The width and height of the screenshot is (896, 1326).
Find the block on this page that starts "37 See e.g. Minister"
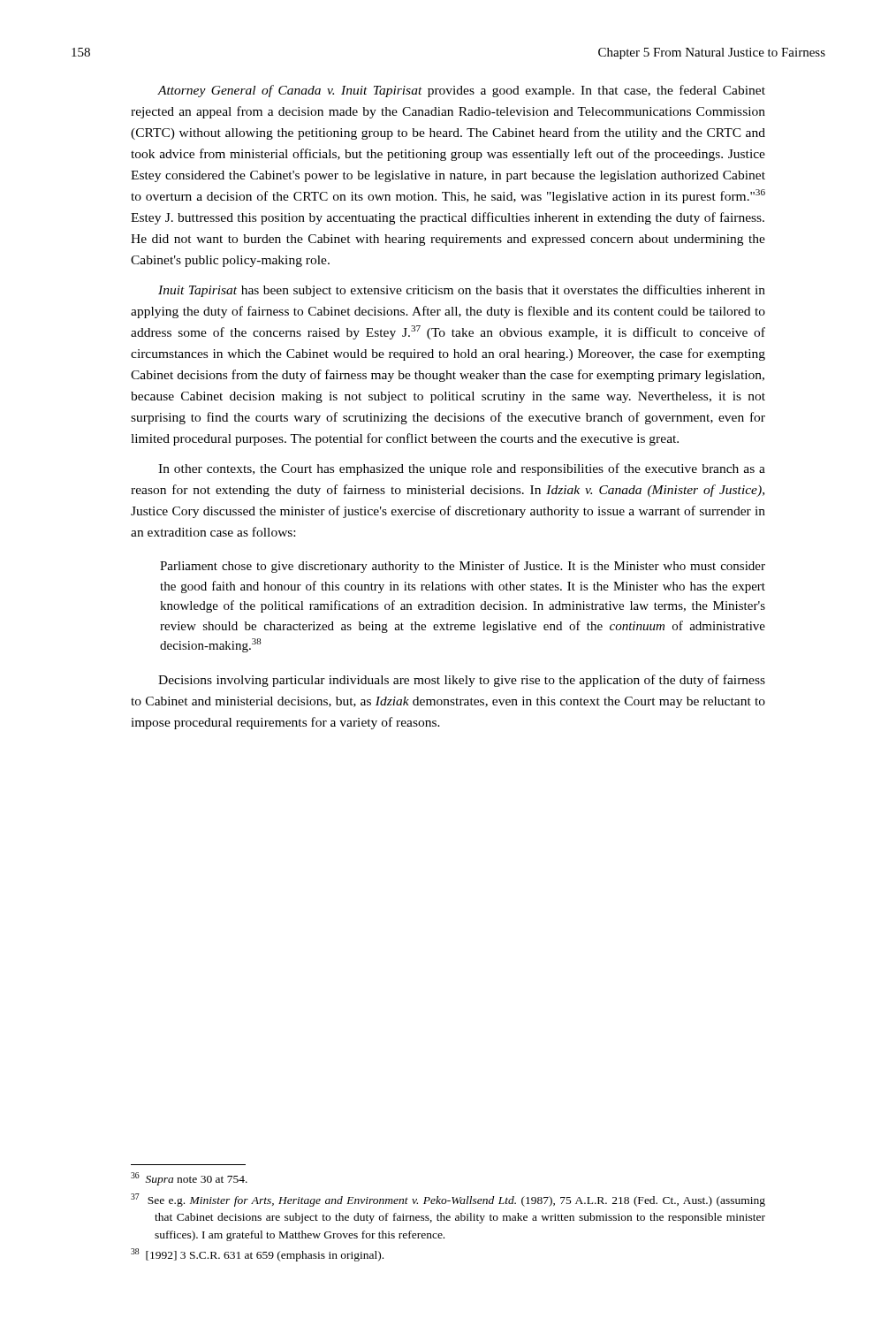pos(448,1216)
